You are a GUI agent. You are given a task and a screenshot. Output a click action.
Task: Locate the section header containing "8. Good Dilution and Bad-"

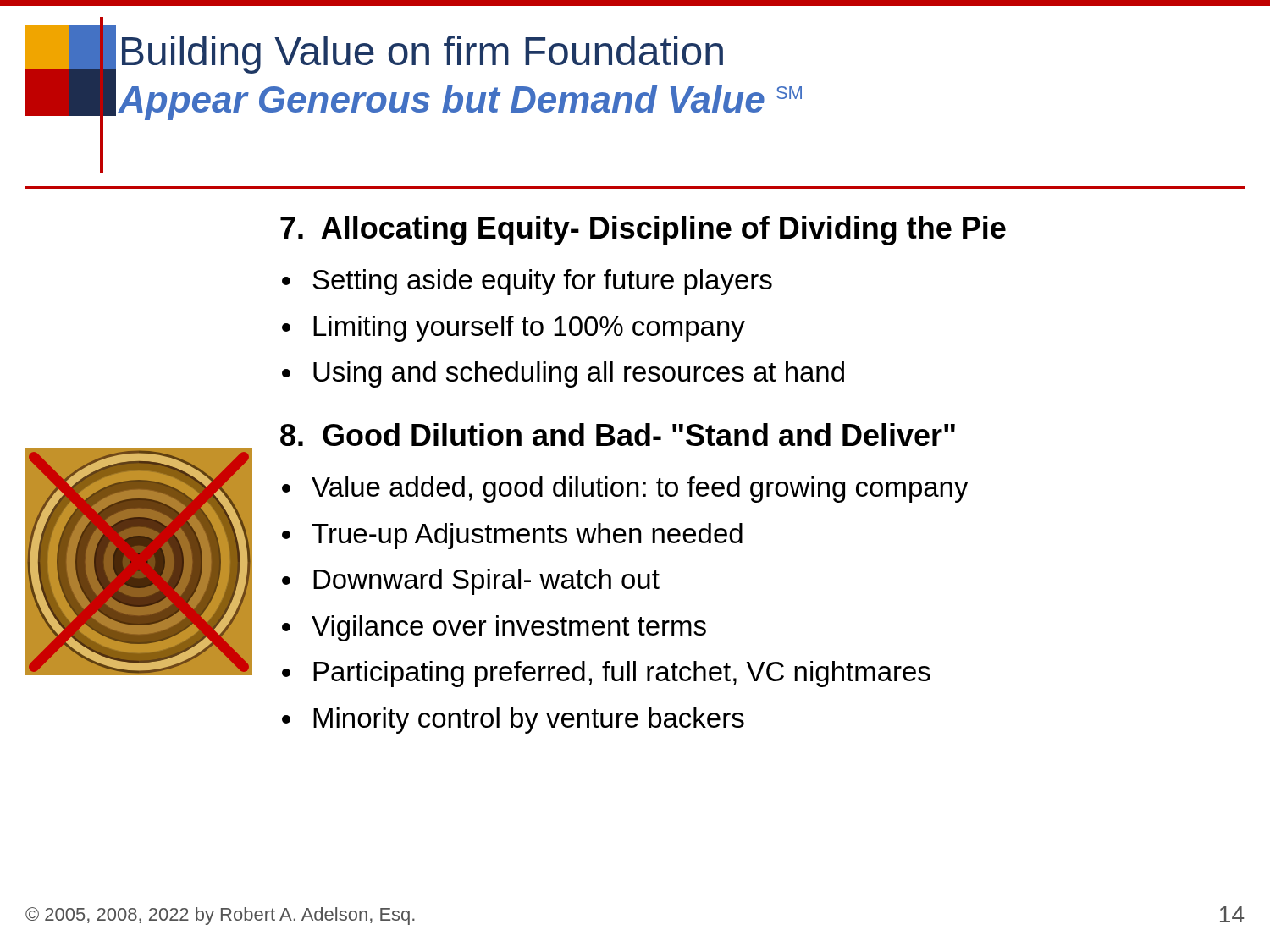(618, 435)
